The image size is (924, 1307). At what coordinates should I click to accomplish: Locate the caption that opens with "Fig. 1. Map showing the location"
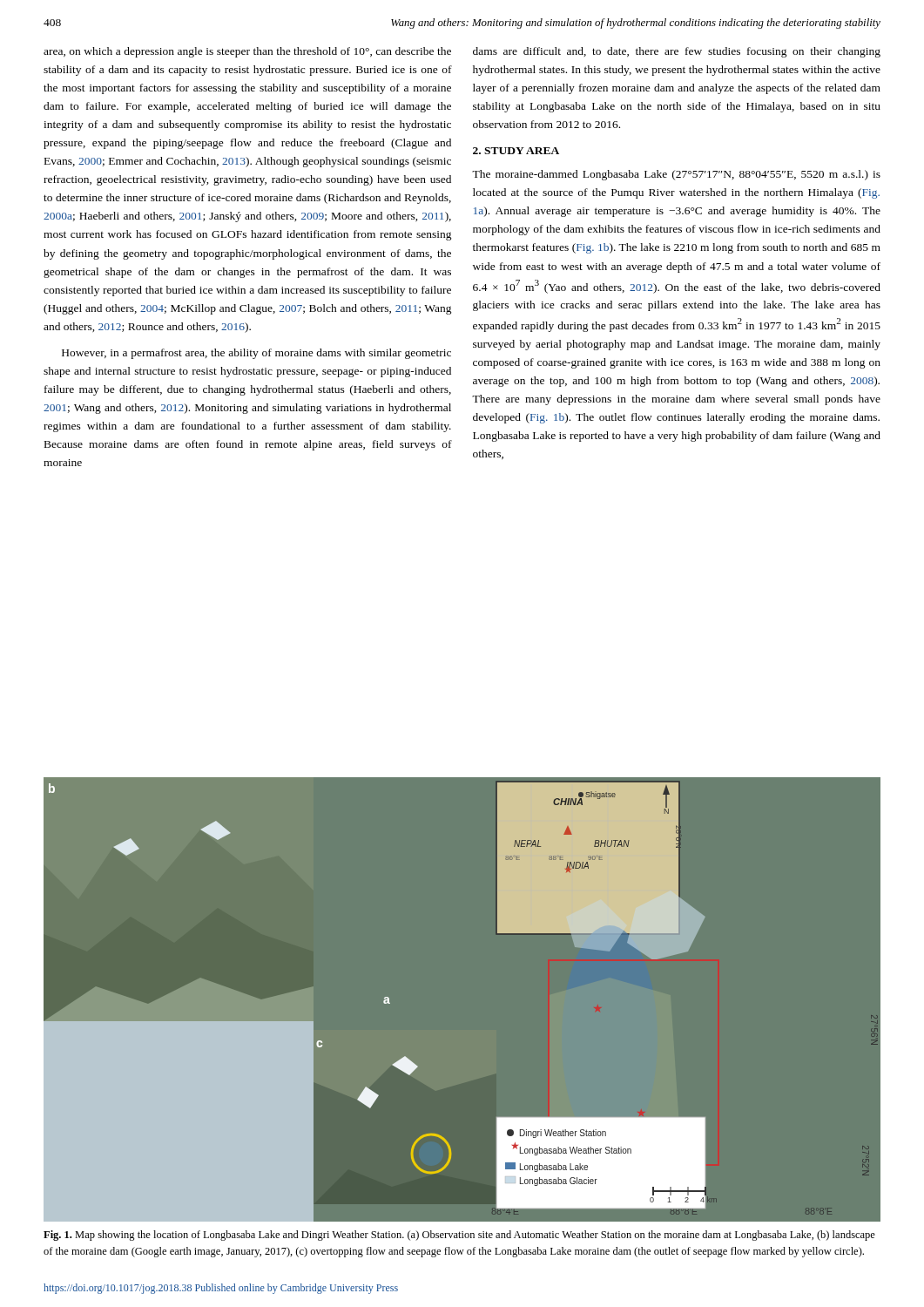pos(459,1243)
